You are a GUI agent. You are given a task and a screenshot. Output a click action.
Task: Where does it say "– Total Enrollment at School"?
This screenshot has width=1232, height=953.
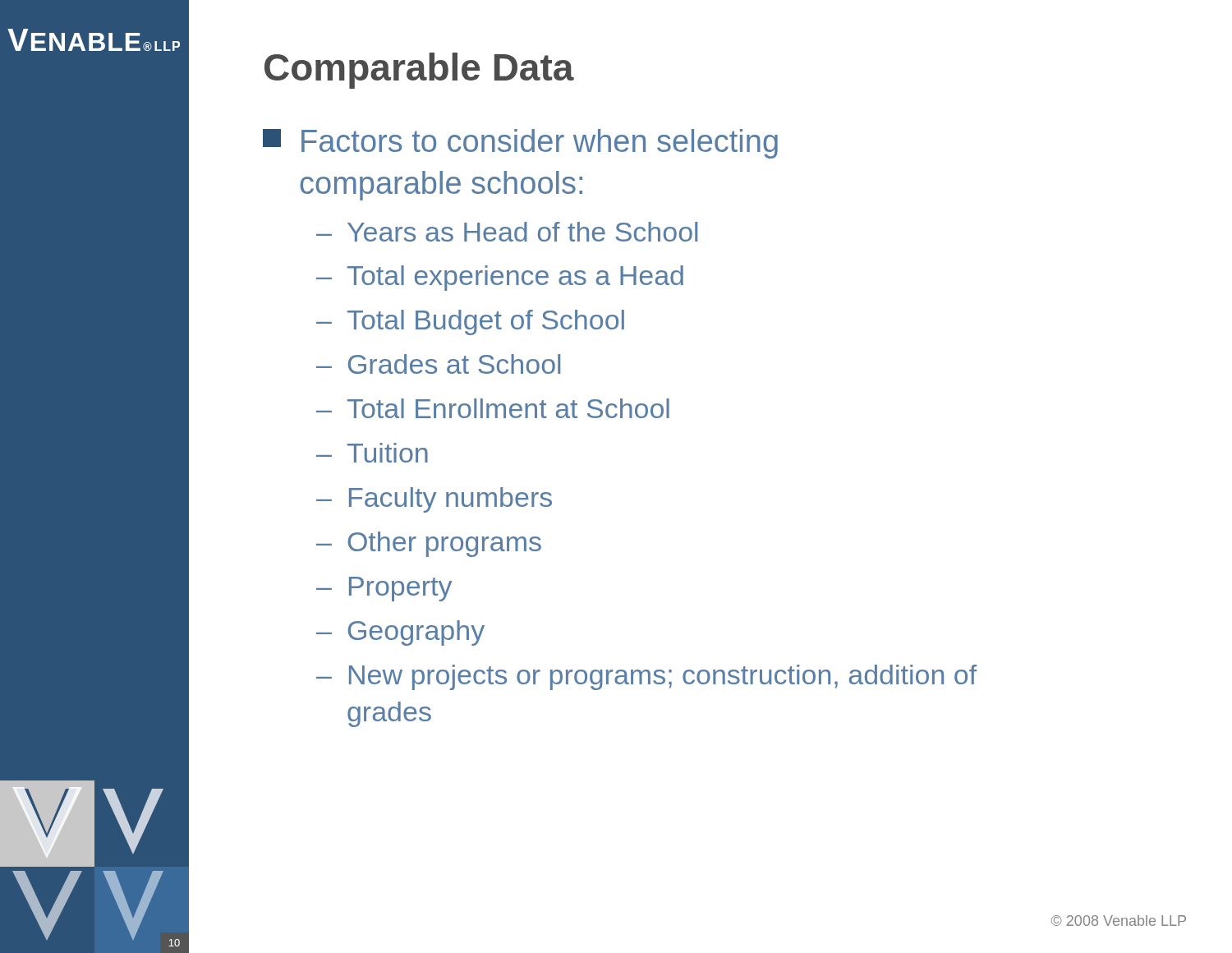(x=494, y=409)
